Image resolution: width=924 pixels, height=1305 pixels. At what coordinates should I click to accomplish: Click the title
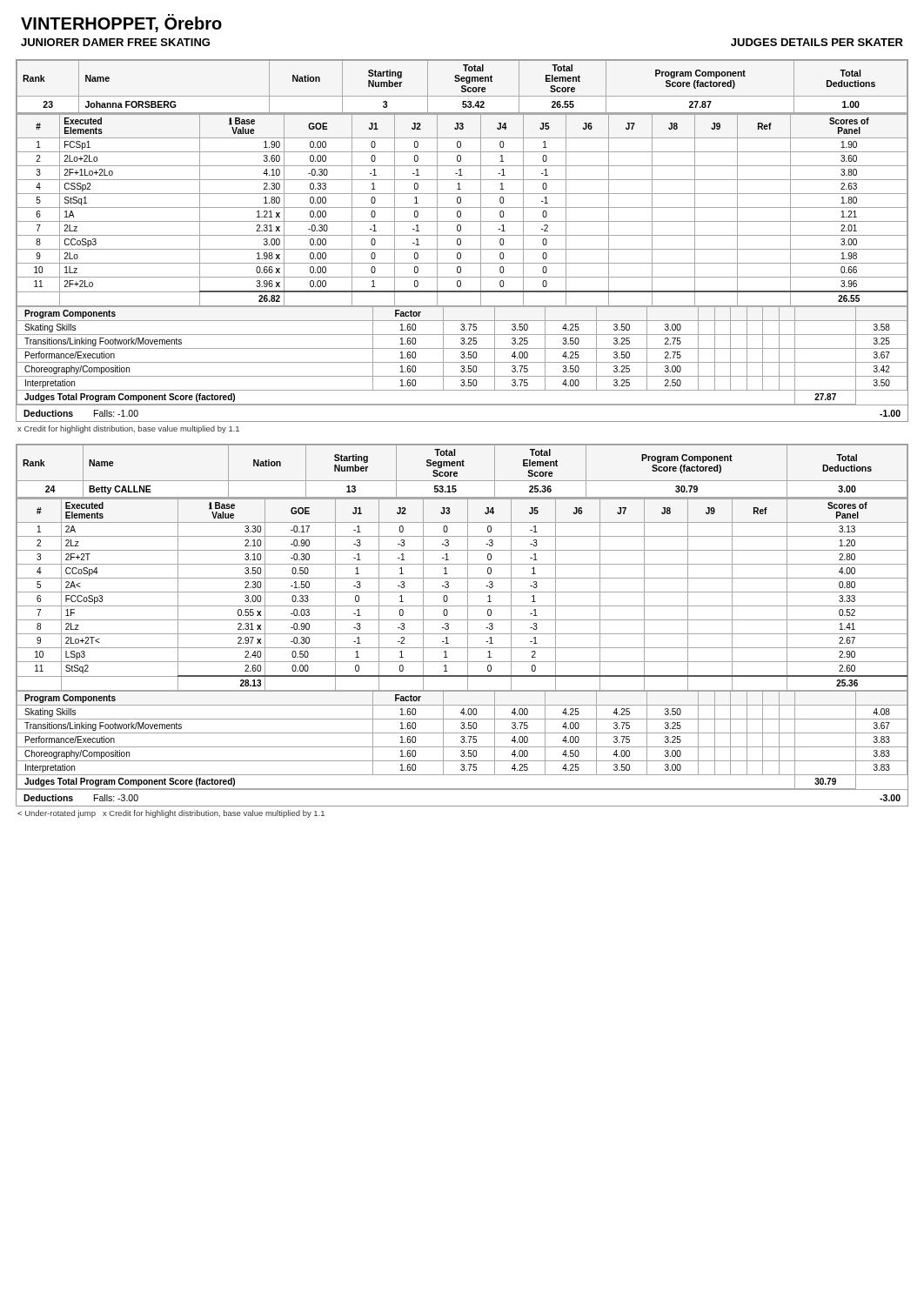point(121,23)
